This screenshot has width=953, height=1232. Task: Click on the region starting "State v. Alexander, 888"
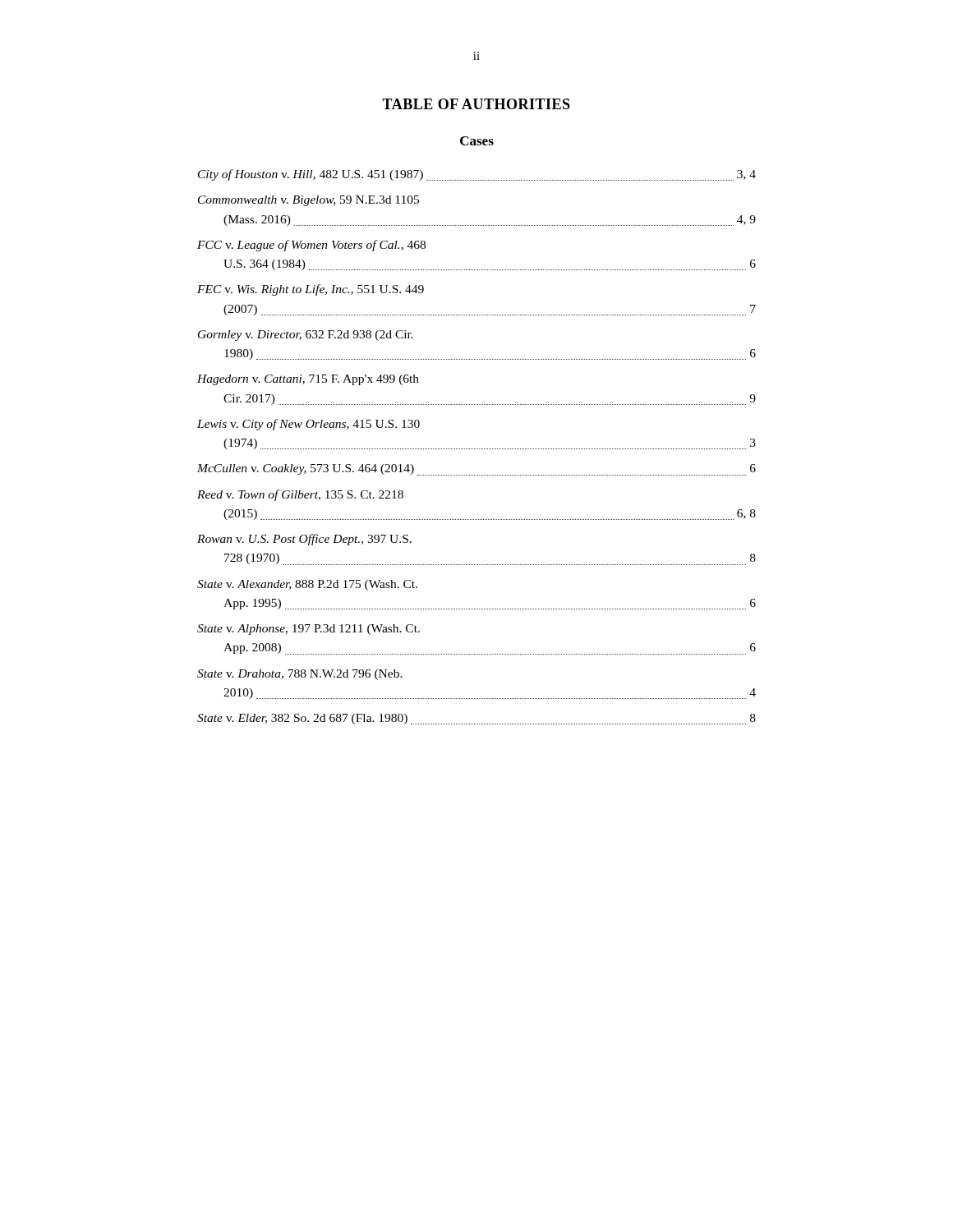(307, 585)
